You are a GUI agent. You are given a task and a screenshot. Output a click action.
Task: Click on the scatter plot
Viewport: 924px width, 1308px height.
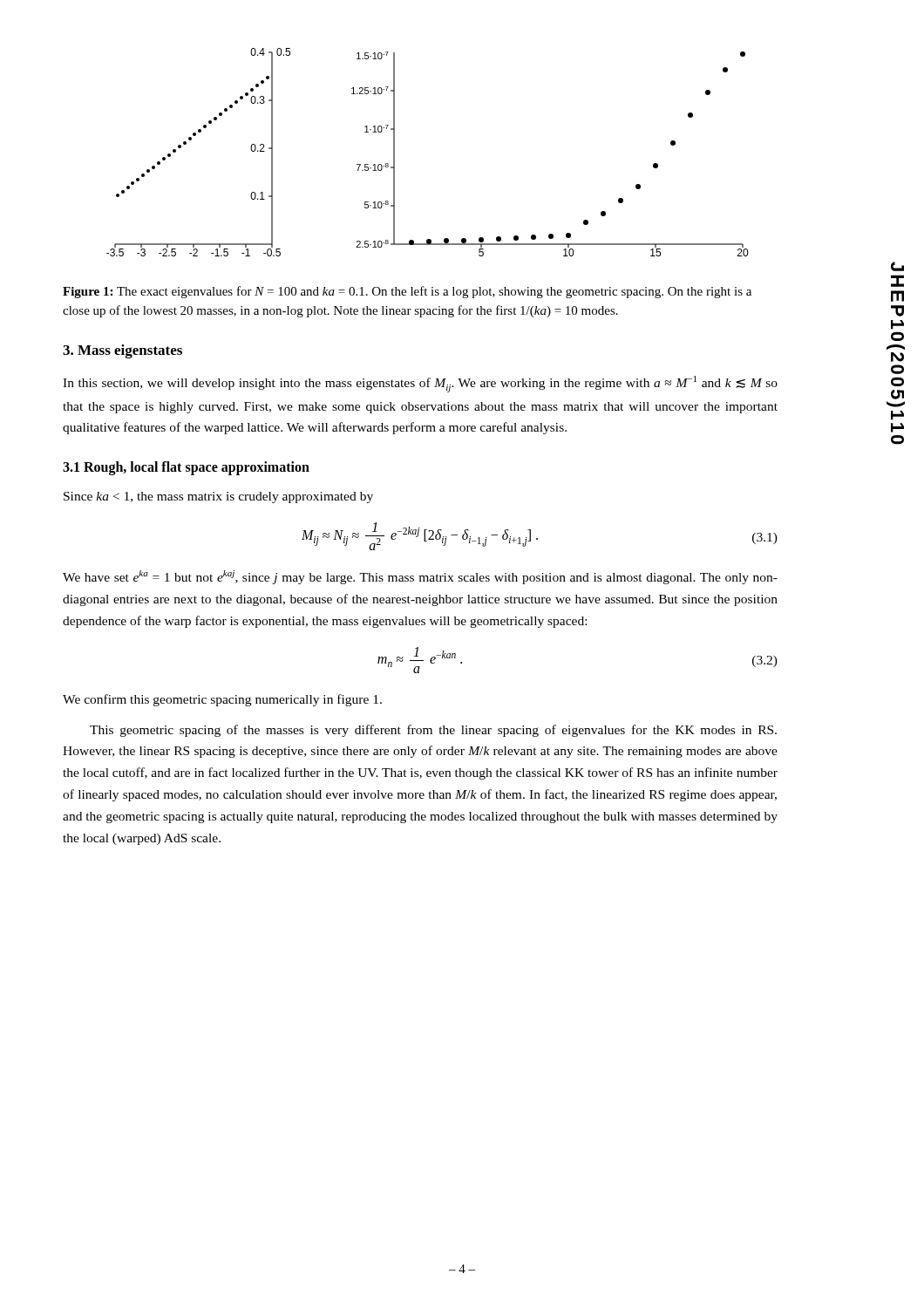click(420, 157)
